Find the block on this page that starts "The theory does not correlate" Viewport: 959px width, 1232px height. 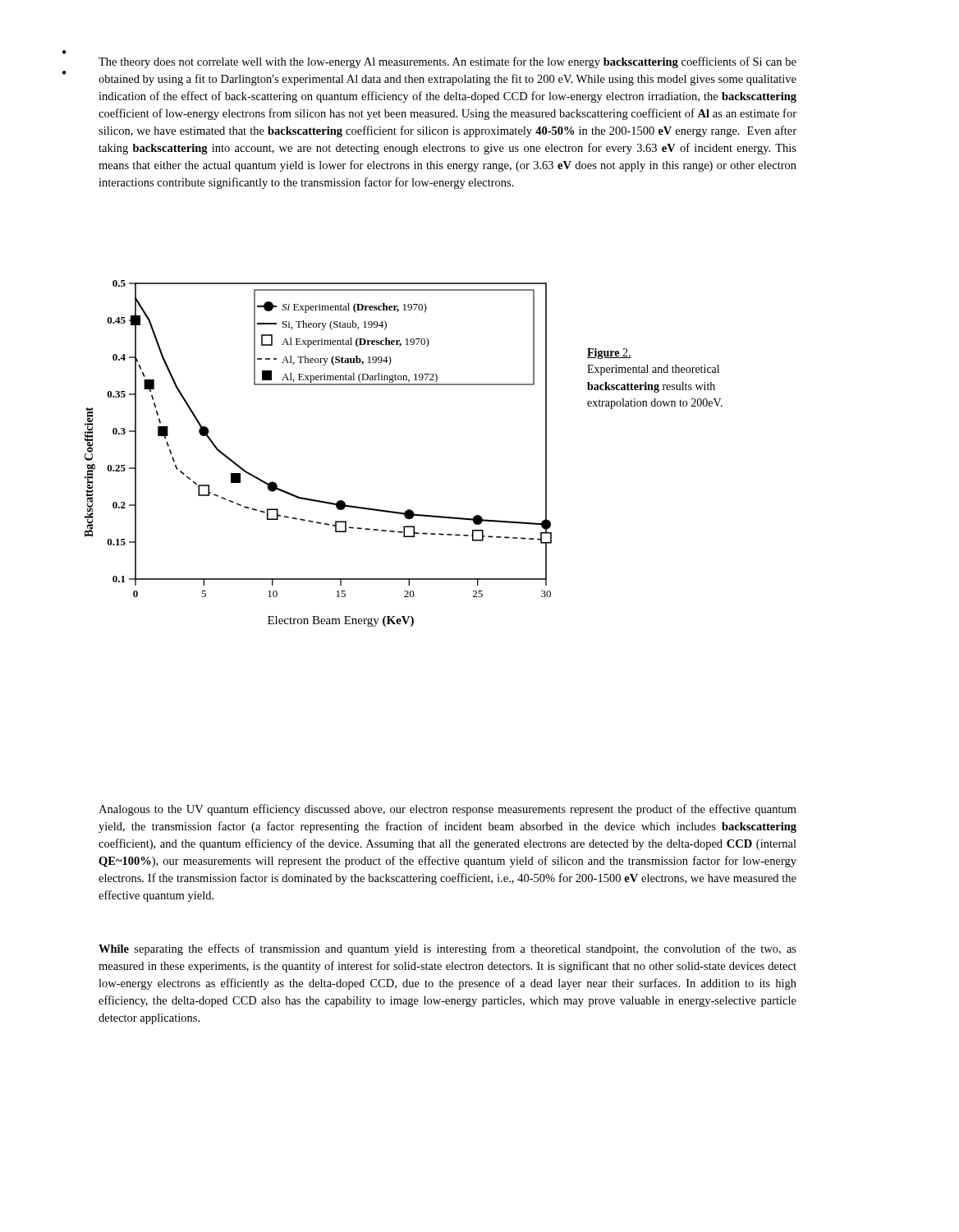click(x=447, y=122)
